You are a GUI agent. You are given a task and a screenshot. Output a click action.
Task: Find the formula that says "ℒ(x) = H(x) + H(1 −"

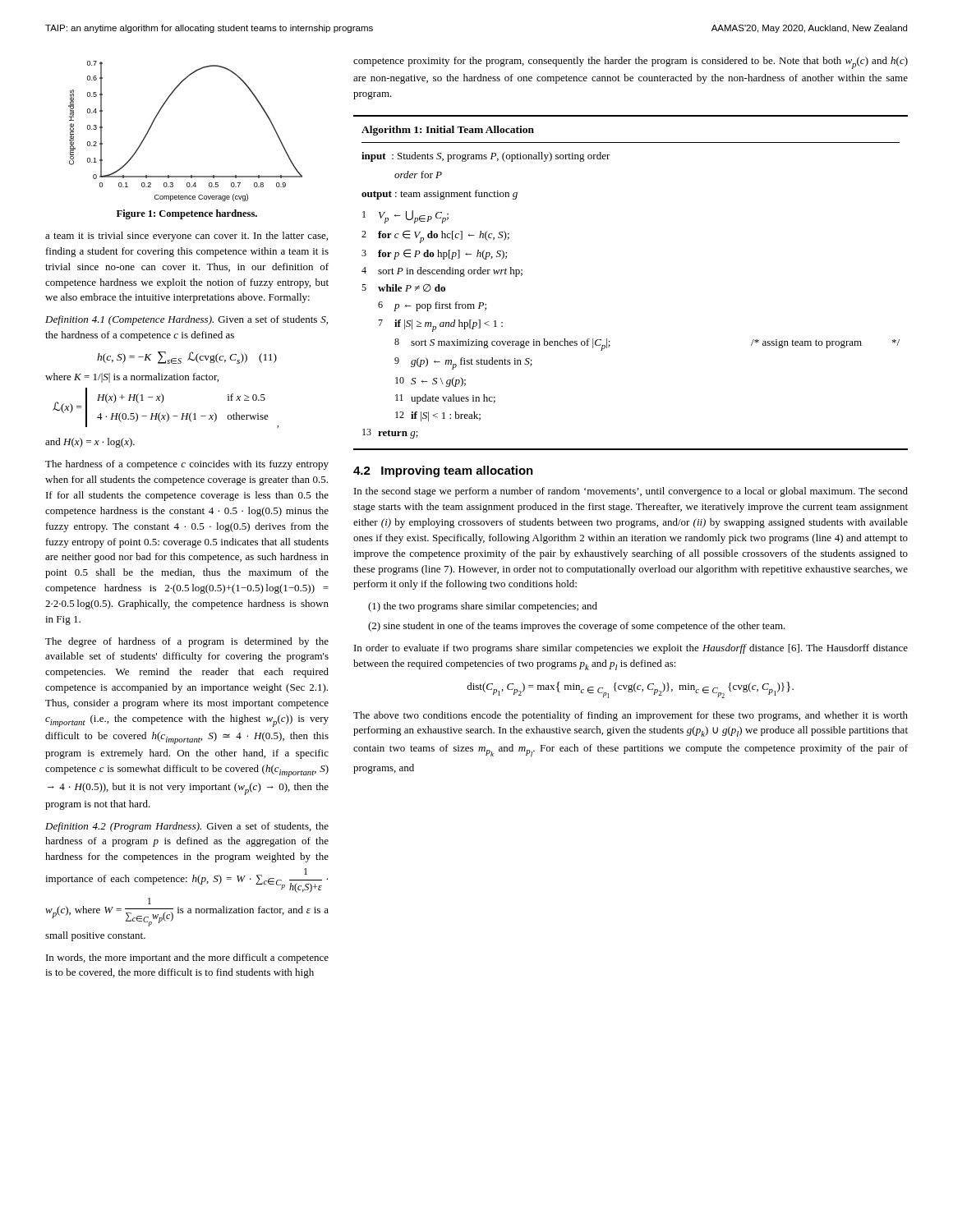(165, 408)
